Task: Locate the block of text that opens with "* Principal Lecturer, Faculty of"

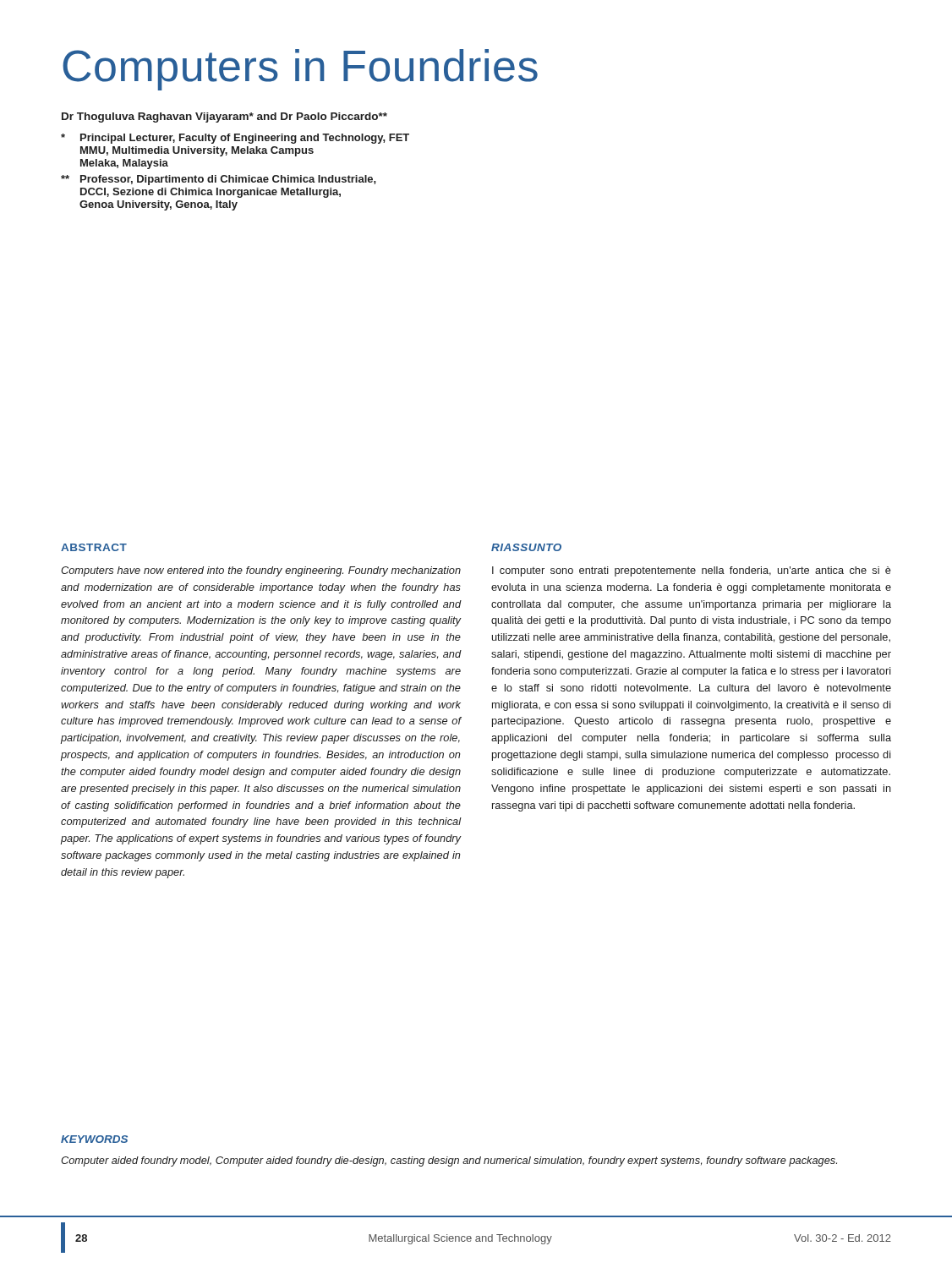Action: click(235, 150)
